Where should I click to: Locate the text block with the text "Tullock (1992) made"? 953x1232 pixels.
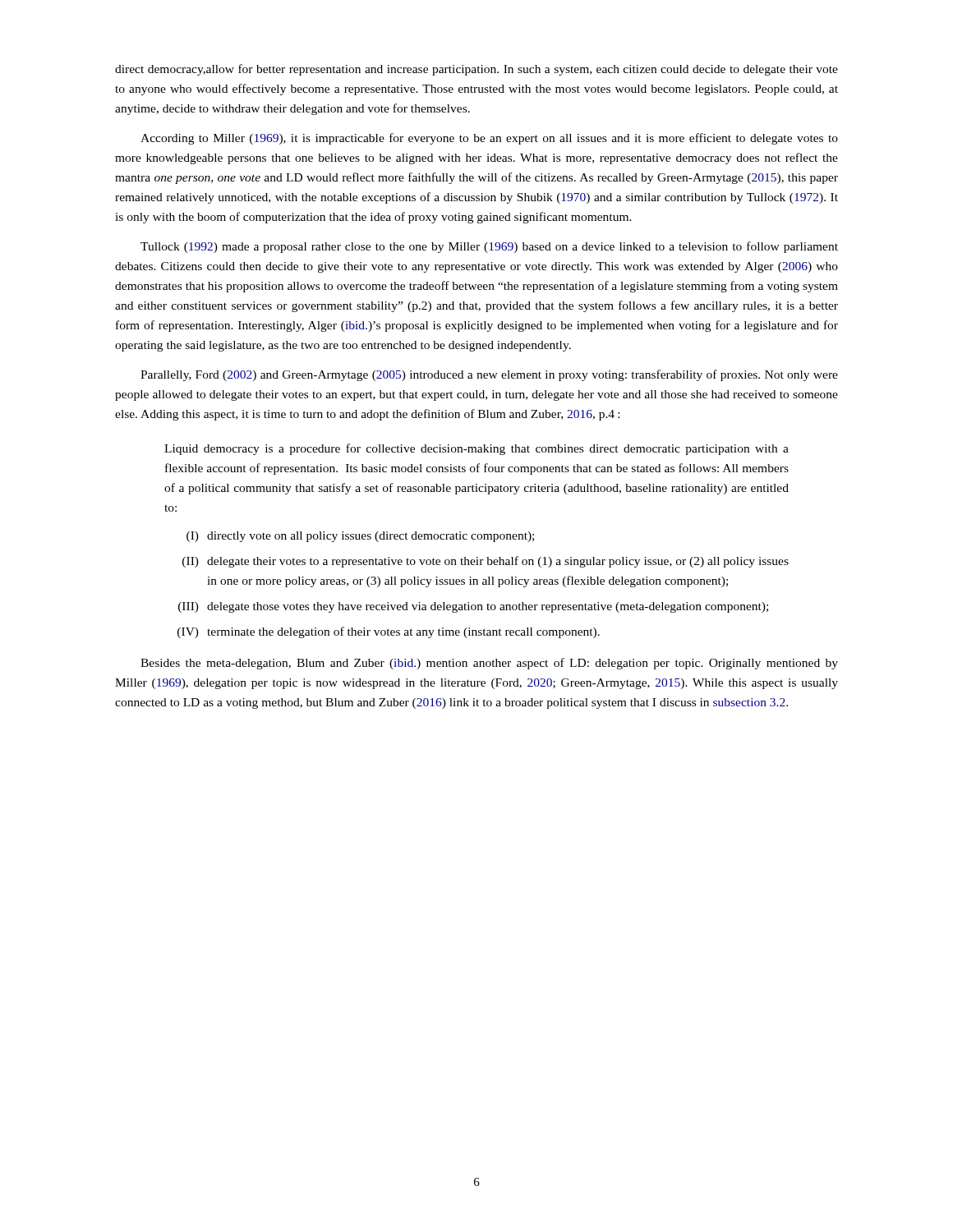pyautogui.click(x=476, y=296)
